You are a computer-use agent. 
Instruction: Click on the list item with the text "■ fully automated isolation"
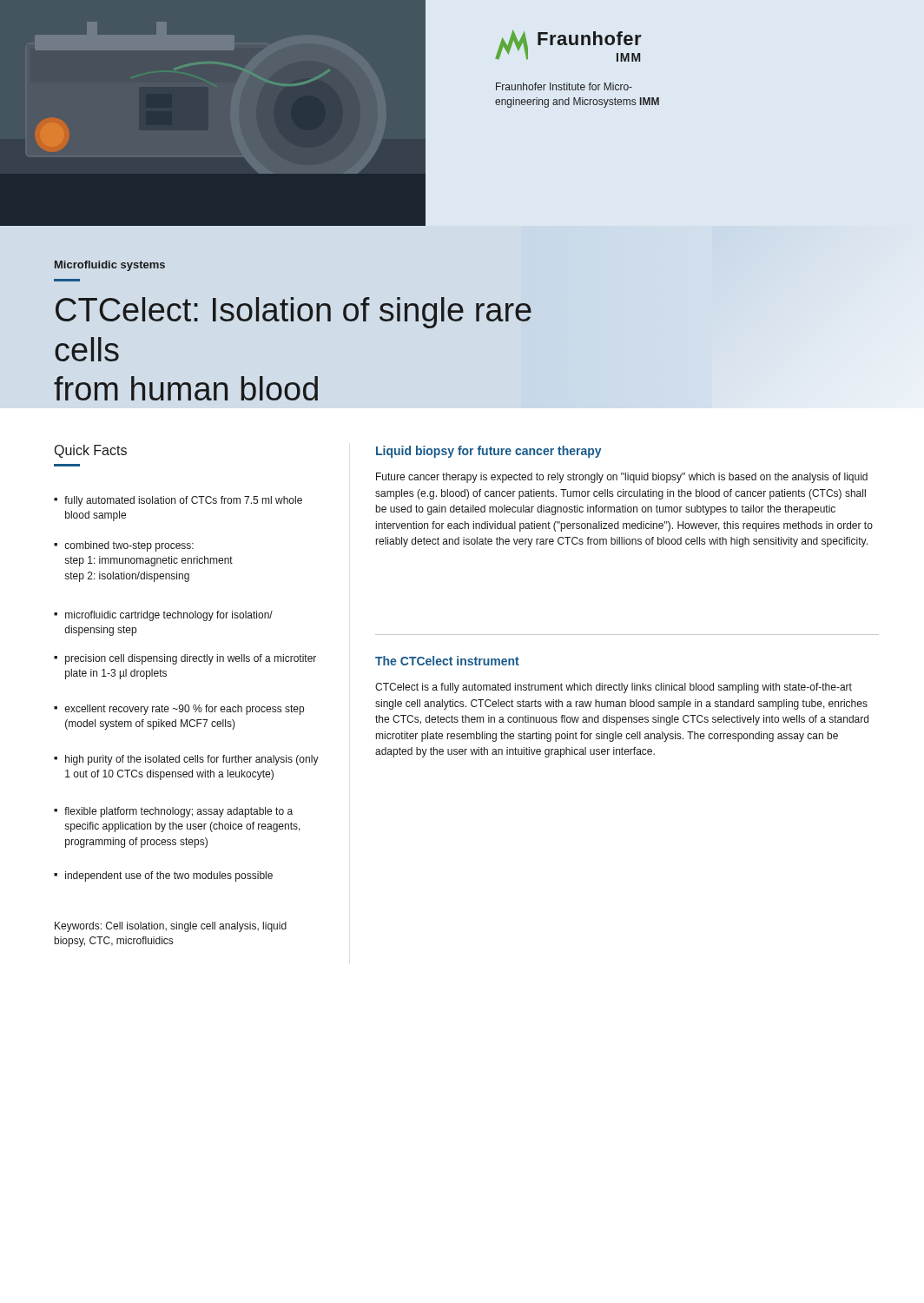(186, 509)
